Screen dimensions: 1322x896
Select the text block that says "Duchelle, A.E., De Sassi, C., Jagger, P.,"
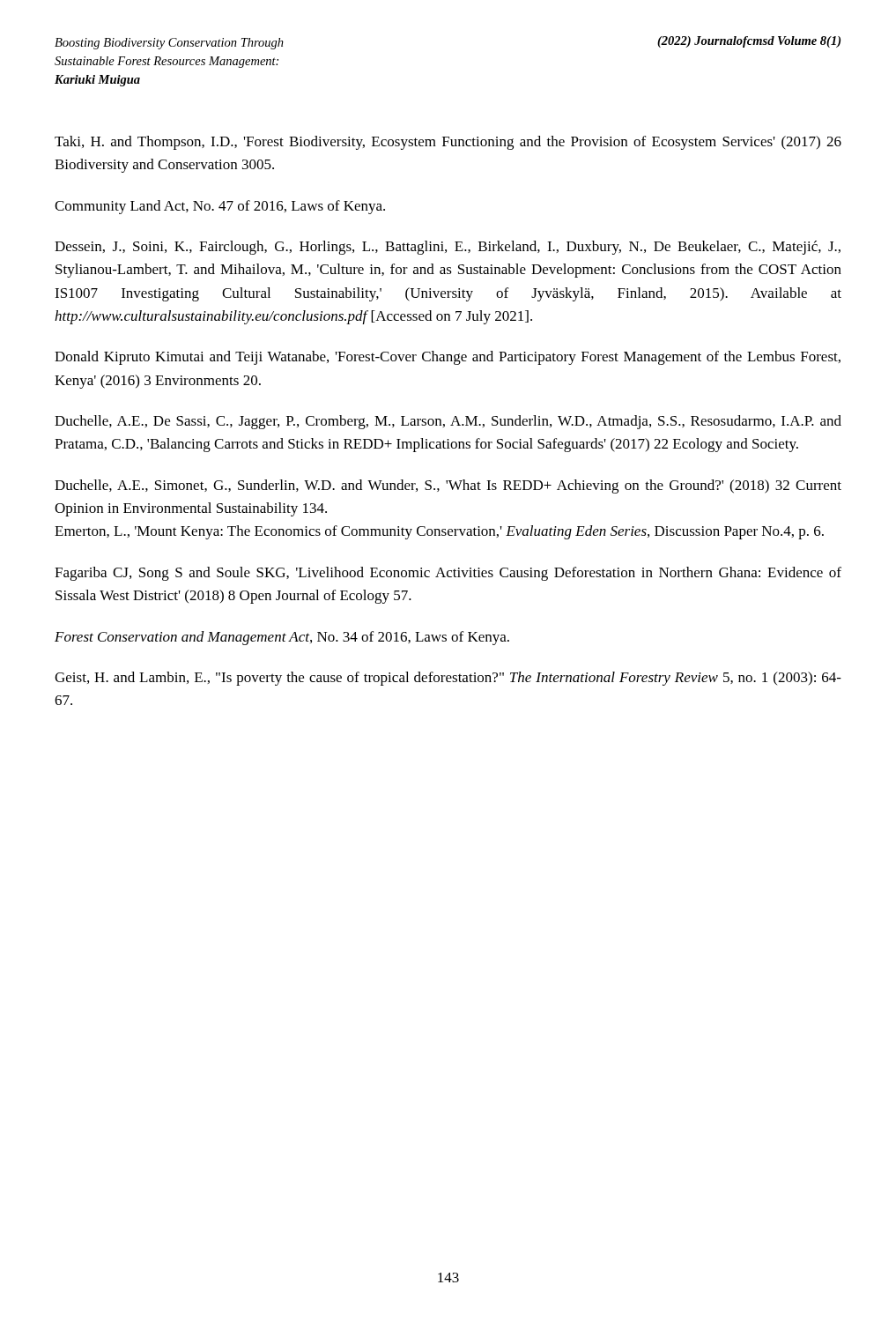point(448,433)
